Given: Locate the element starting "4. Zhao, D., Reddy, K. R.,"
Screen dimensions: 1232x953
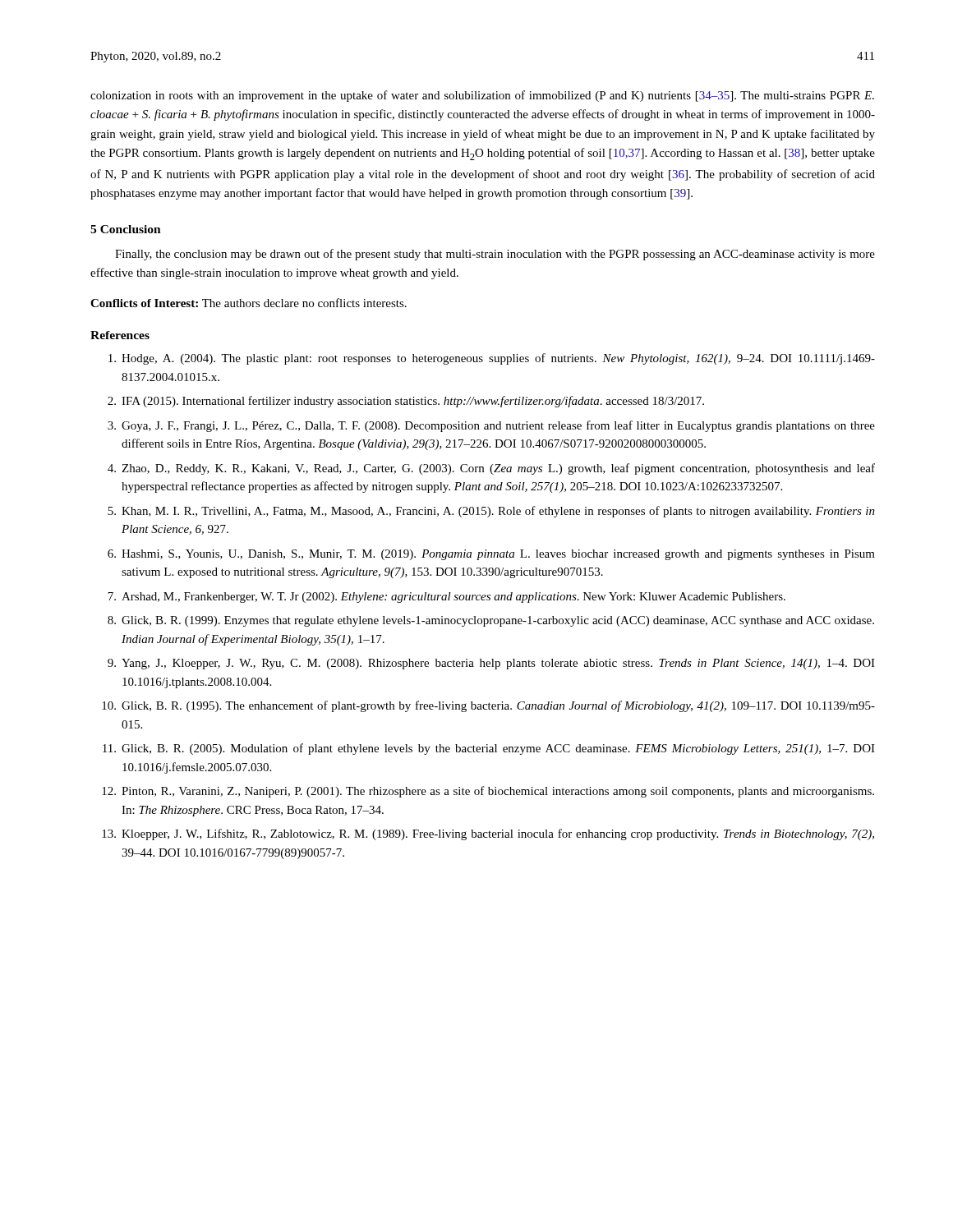Looking at the screenshot, I should pos(483,478).
